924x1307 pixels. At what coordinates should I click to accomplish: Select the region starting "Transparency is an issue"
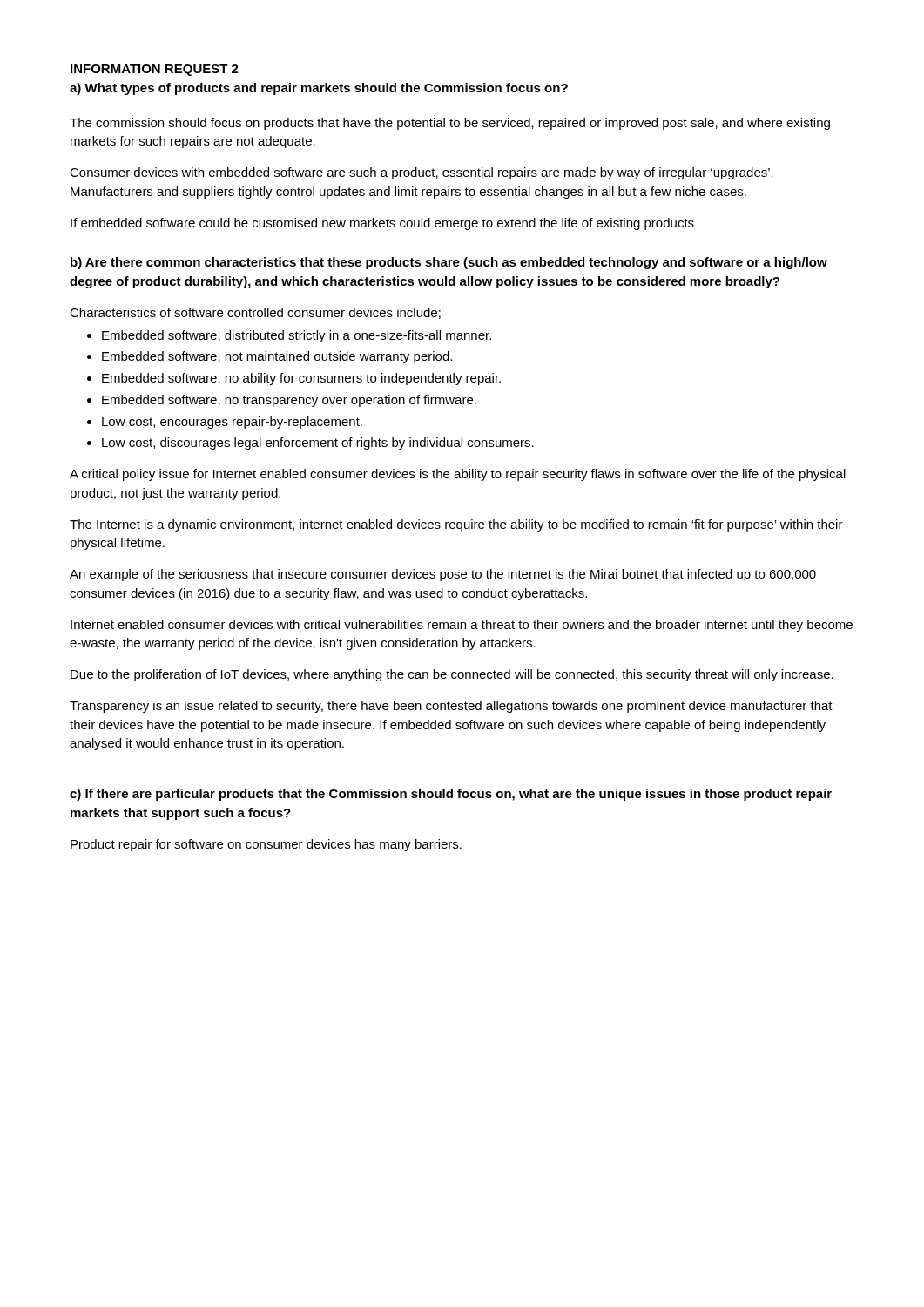[x=451, y=724]
